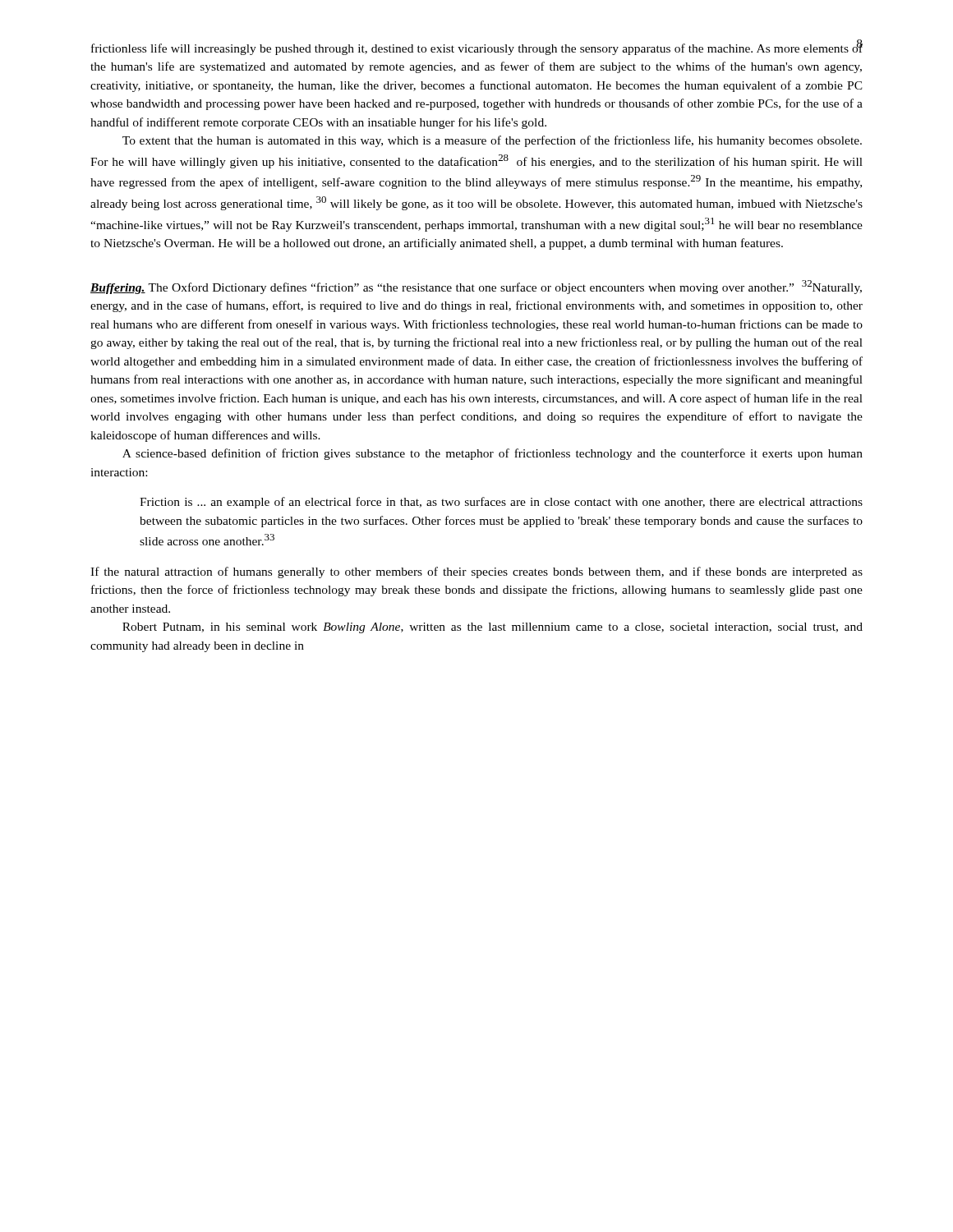Locate the passage starting "To extent that the human is automated in"

point(476,192)
